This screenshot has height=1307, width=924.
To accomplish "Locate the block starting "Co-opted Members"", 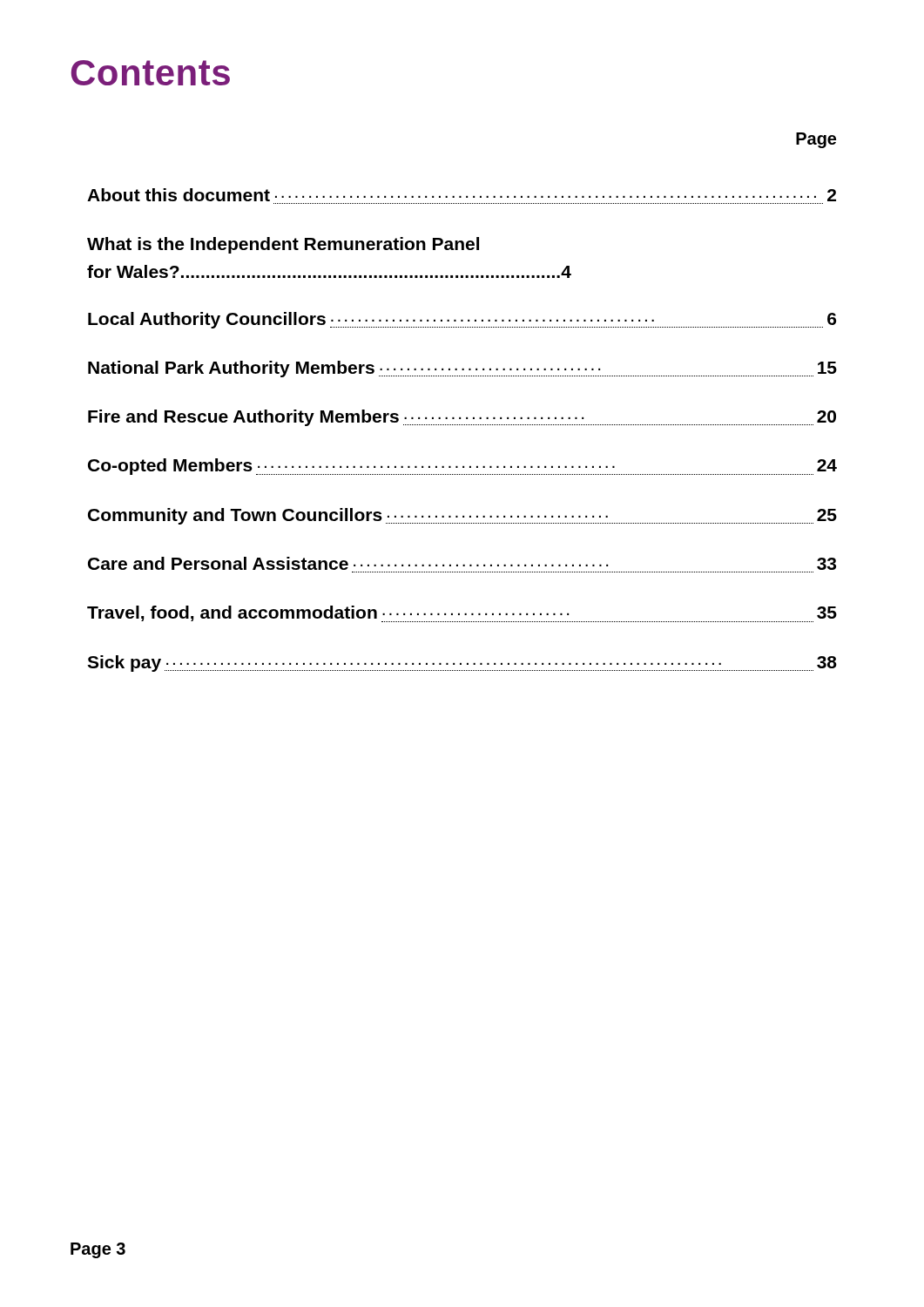I will click(x=462, y=465).
